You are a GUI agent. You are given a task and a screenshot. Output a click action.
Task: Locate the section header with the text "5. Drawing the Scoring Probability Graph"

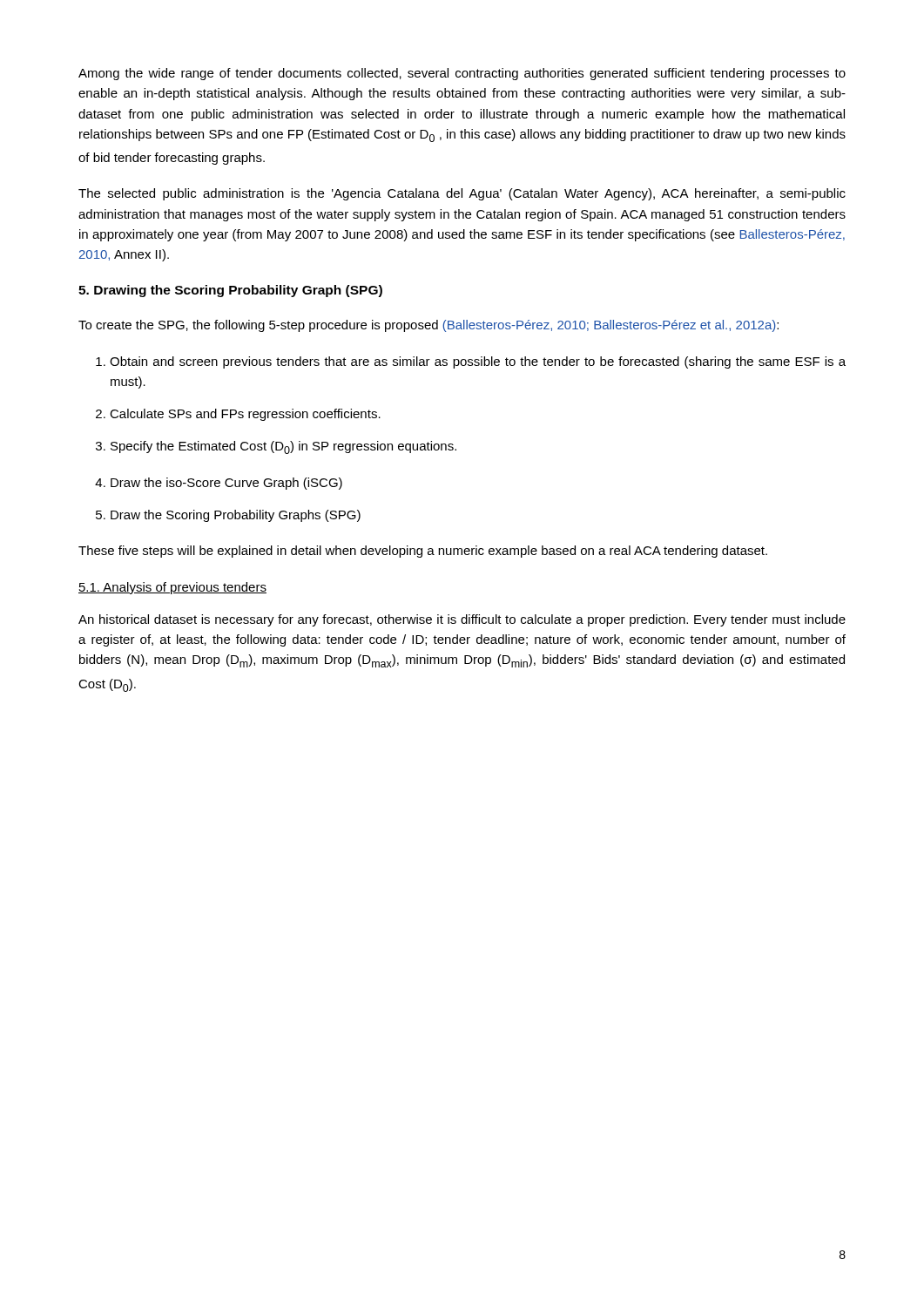230,291
